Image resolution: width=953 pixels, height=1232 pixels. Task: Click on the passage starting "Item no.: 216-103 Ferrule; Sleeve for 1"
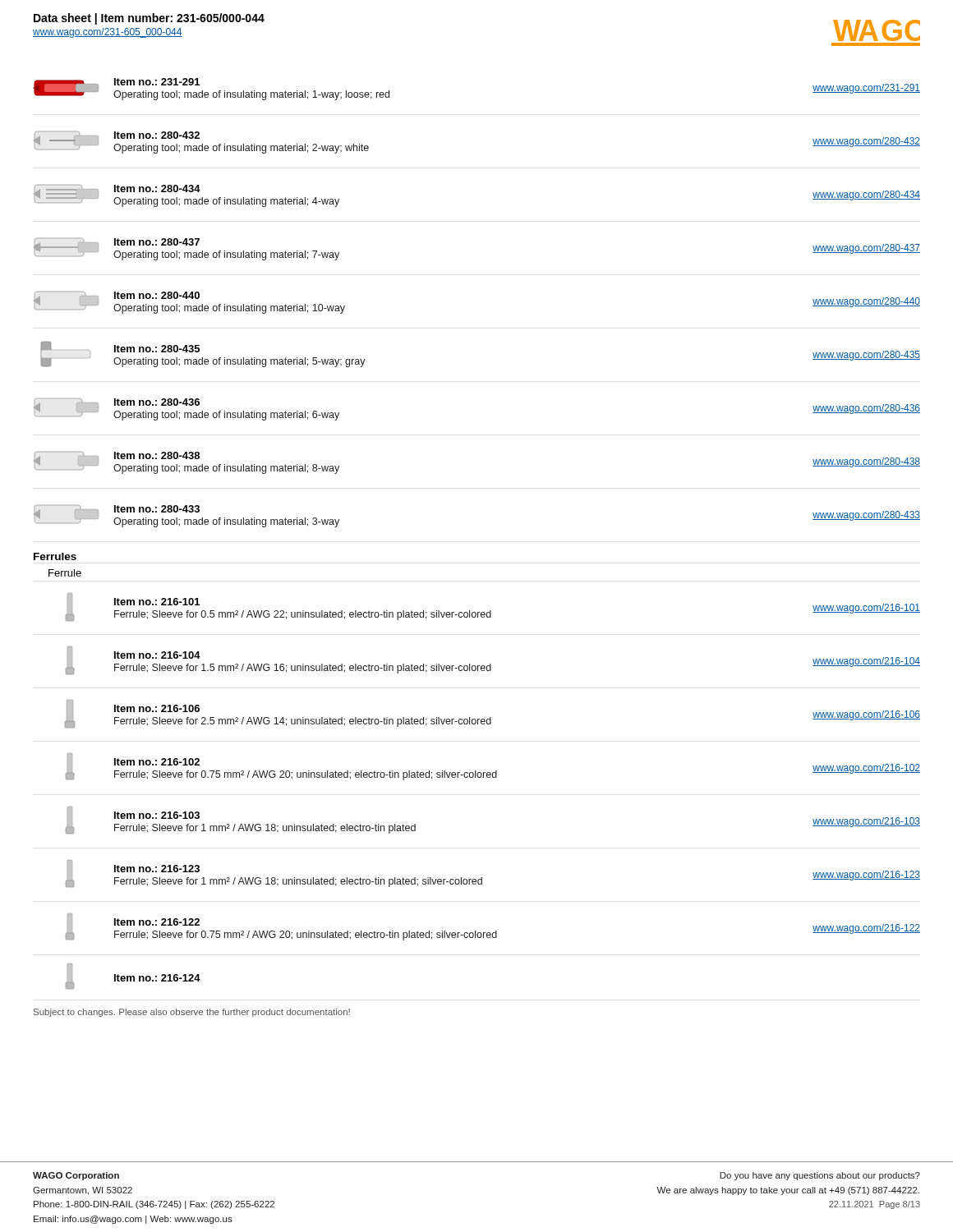183,818
